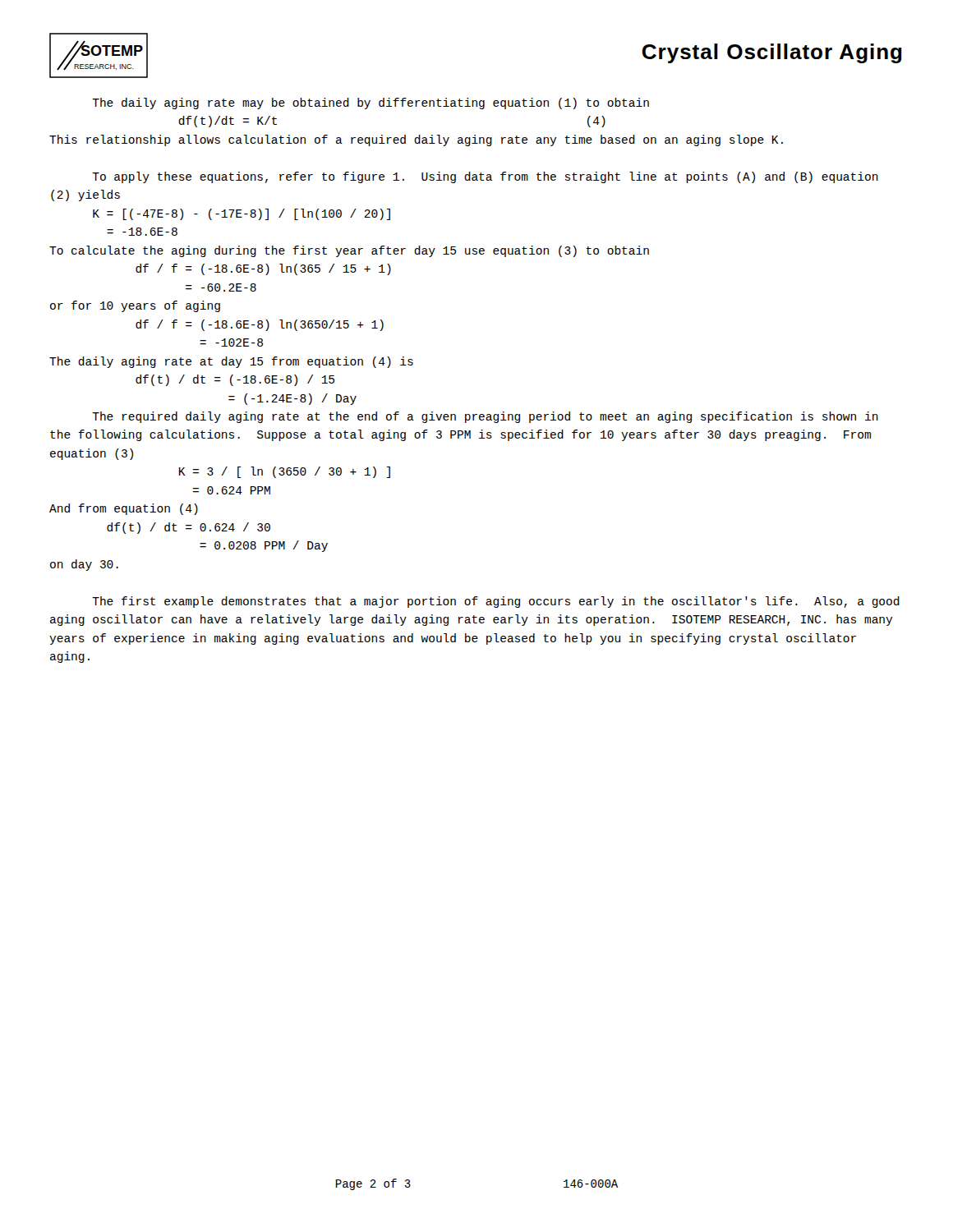
Task: Navigate to the passage starting "The daily aging rate may be obtained"
Action: tap(350, 103)
